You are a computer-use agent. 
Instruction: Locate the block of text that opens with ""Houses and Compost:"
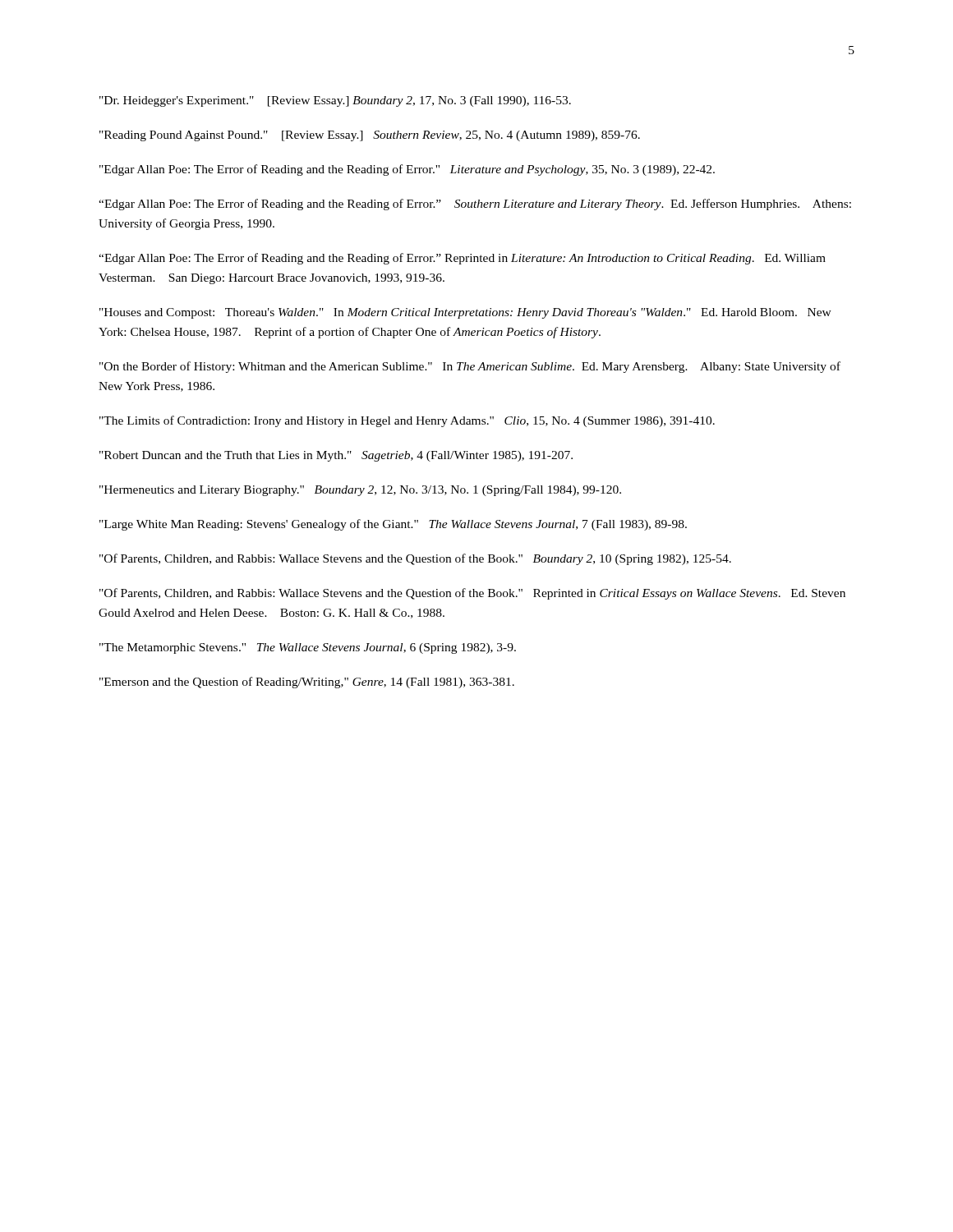[x=465, y=322]
